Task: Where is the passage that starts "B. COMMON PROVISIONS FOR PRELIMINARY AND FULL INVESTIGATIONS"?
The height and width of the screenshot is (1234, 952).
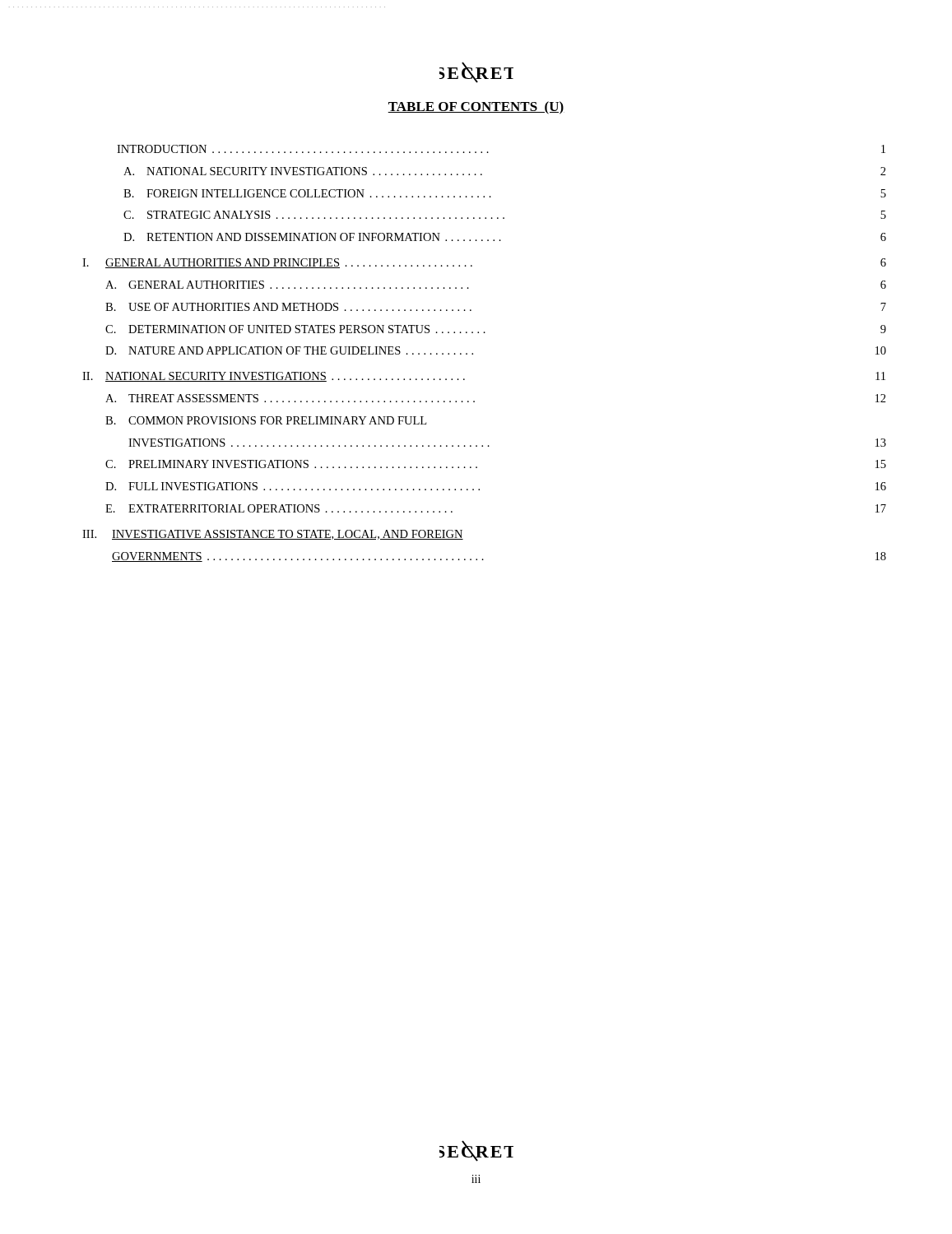Action: 266,420
